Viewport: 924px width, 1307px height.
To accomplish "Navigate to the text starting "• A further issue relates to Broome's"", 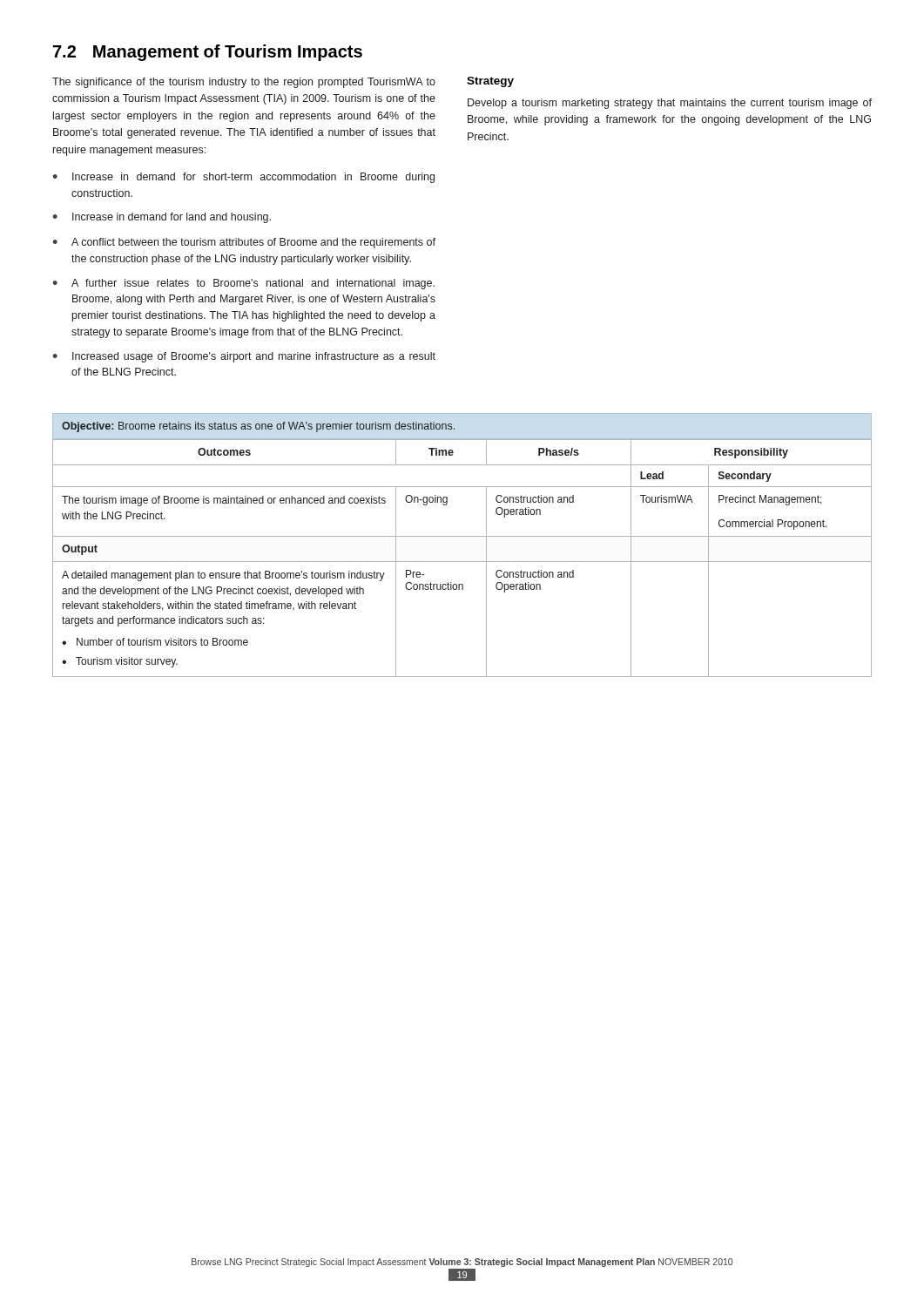I will 244,308.
